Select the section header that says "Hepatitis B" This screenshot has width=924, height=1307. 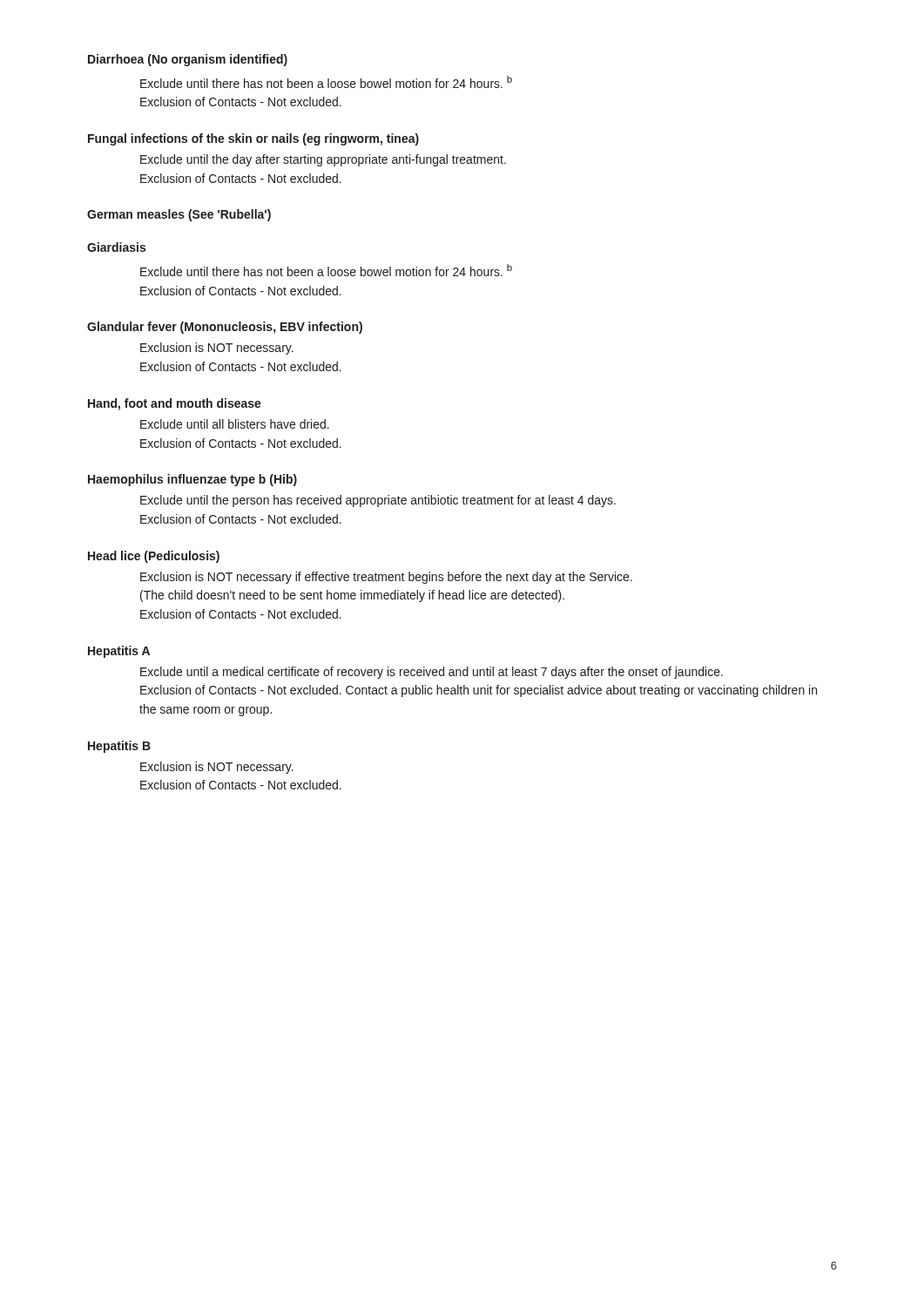click(119, 746)
